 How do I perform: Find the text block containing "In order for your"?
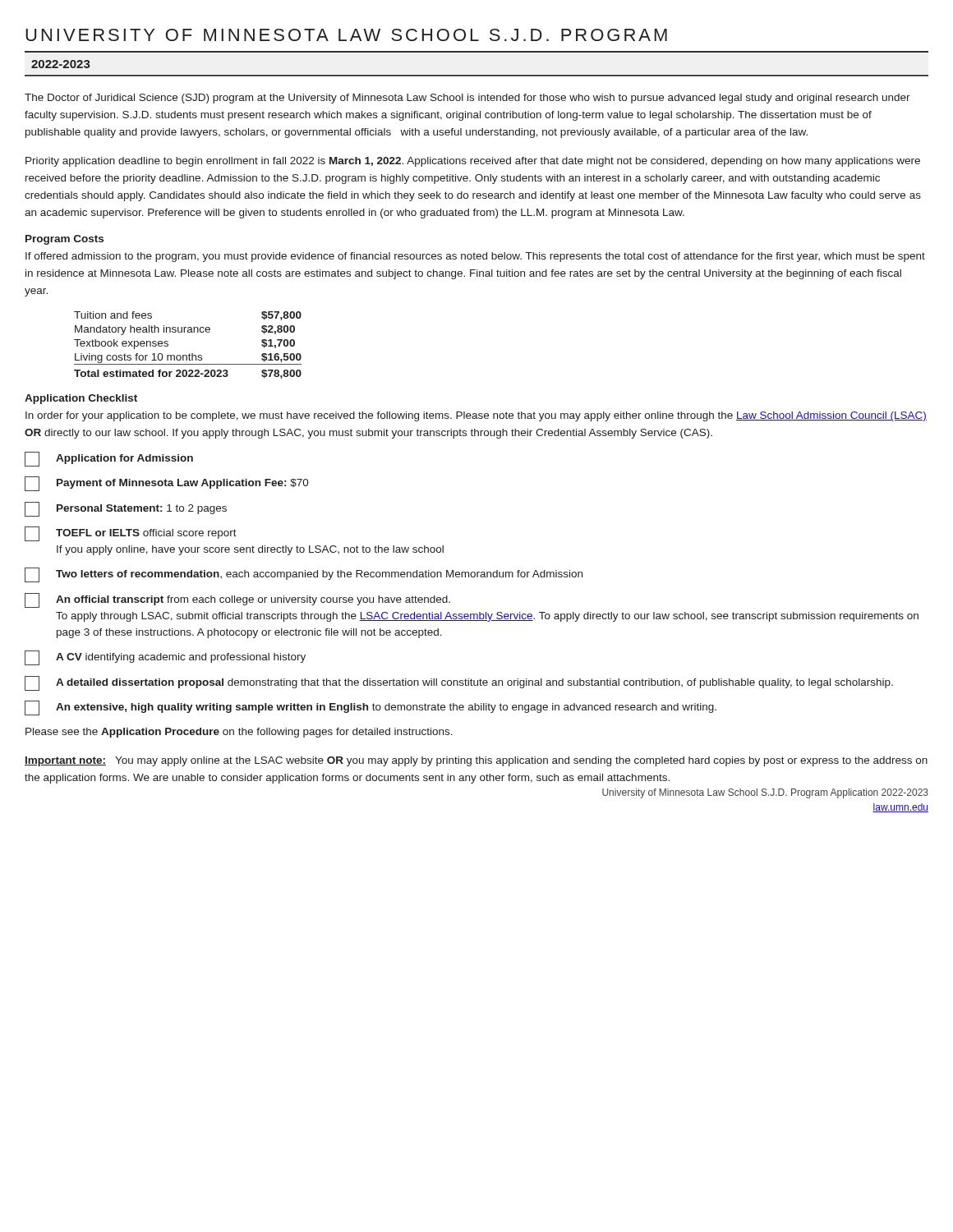[476, 424]
